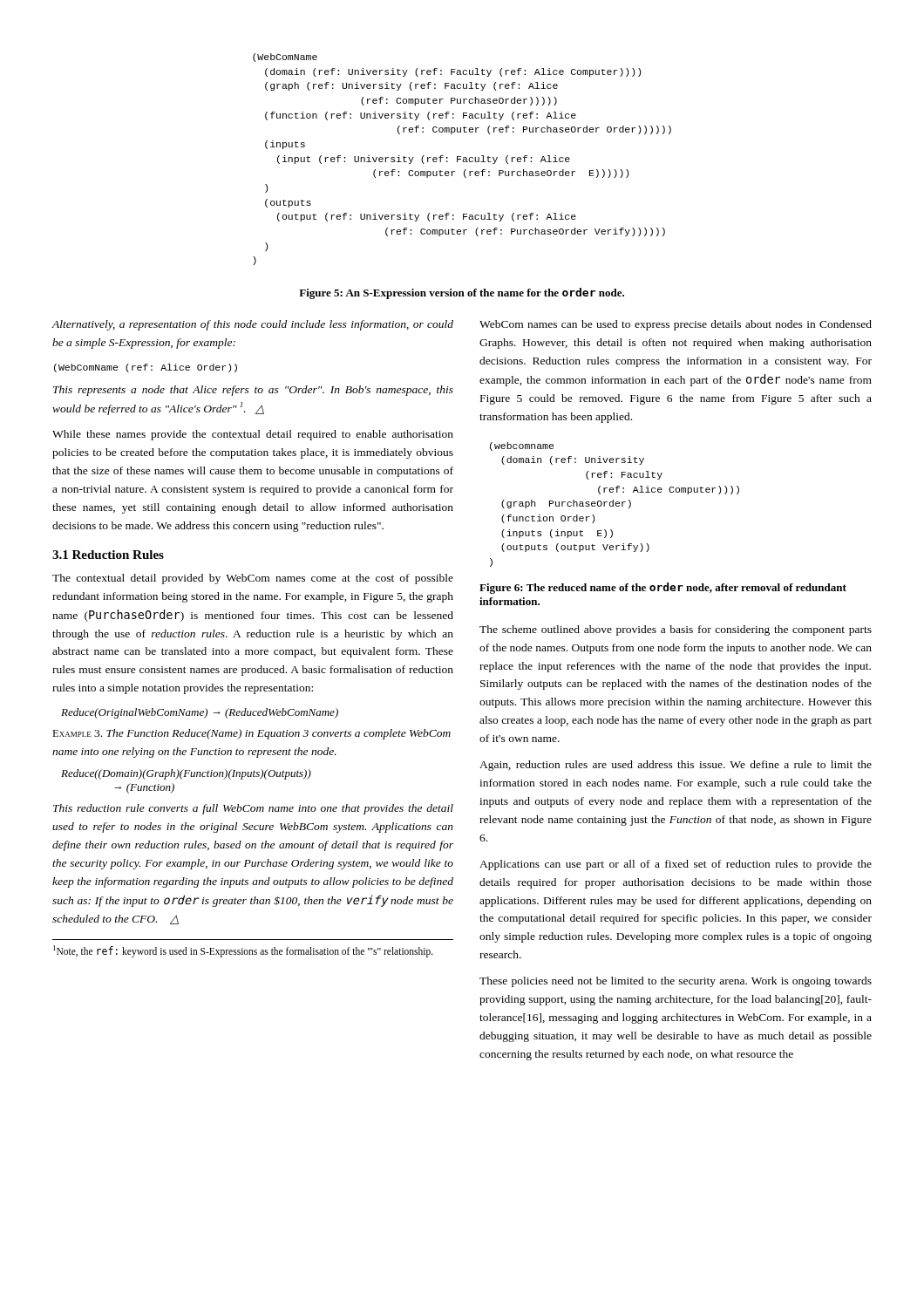
Task: Select the element starting "Figure 6: The reduced name of the"
Action: point(663,594)
